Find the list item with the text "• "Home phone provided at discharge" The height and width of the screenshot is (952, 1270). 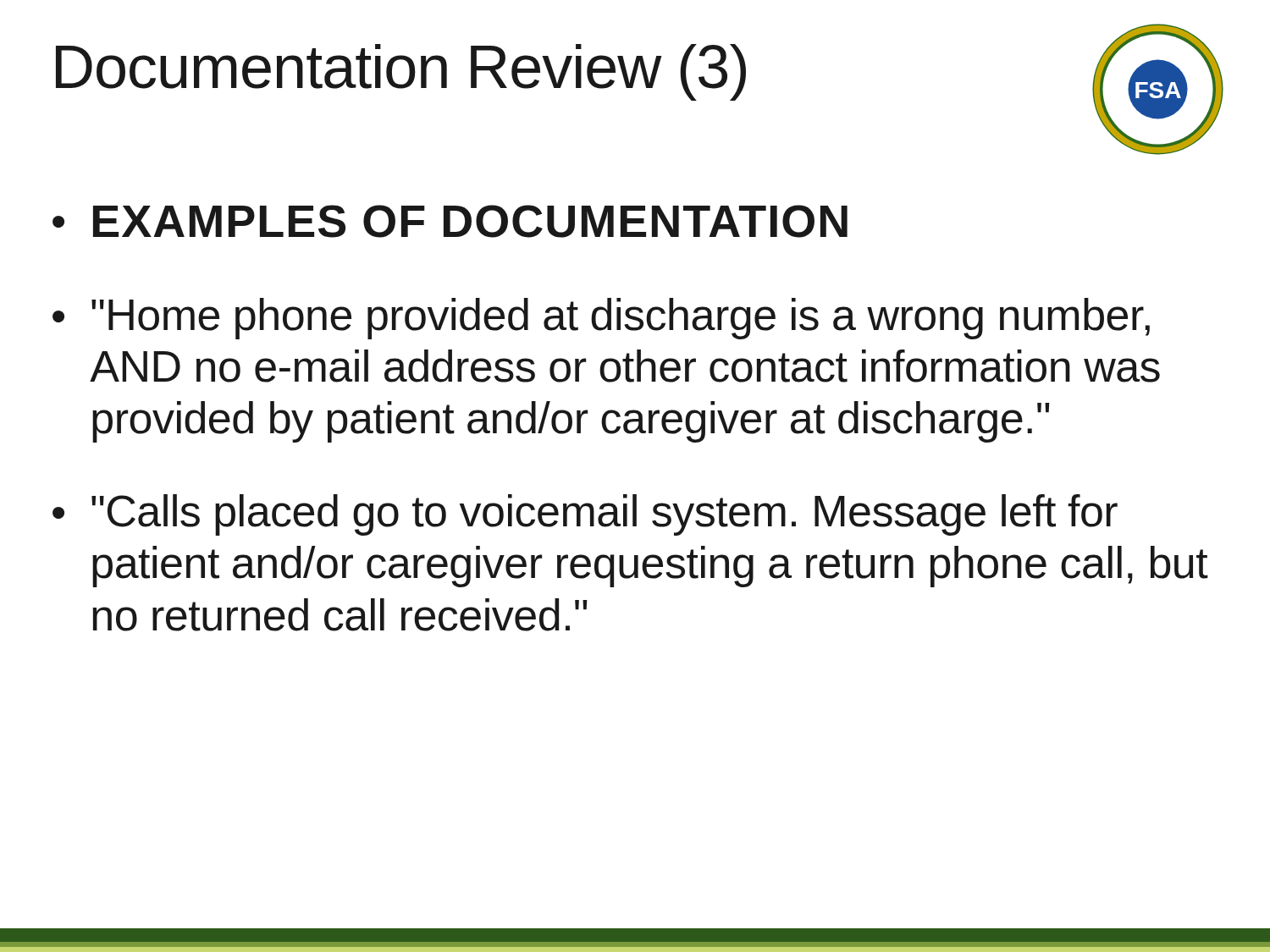pos(635,367)
